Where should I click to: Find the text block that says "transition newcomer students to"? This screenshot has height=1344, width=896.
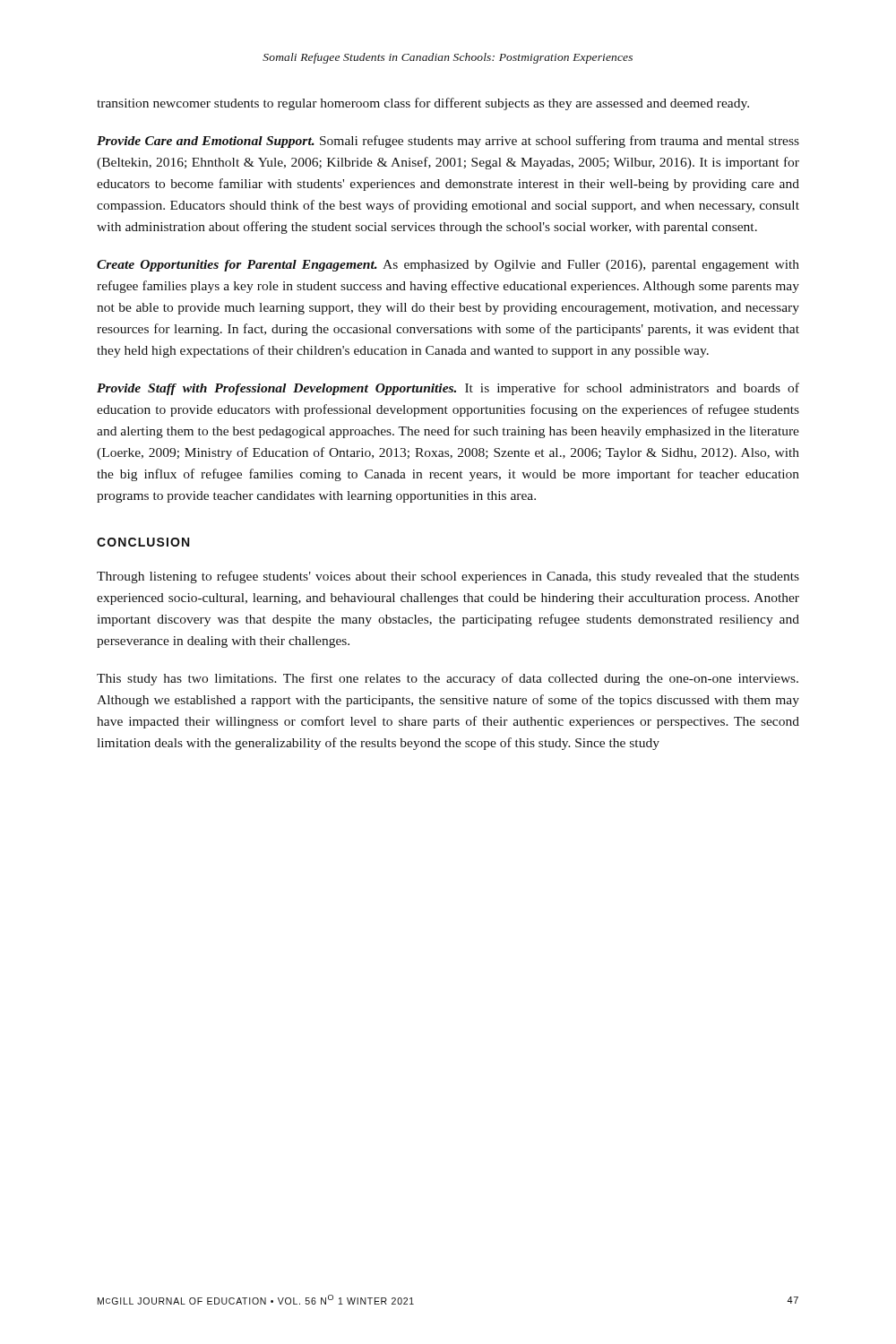448,103
